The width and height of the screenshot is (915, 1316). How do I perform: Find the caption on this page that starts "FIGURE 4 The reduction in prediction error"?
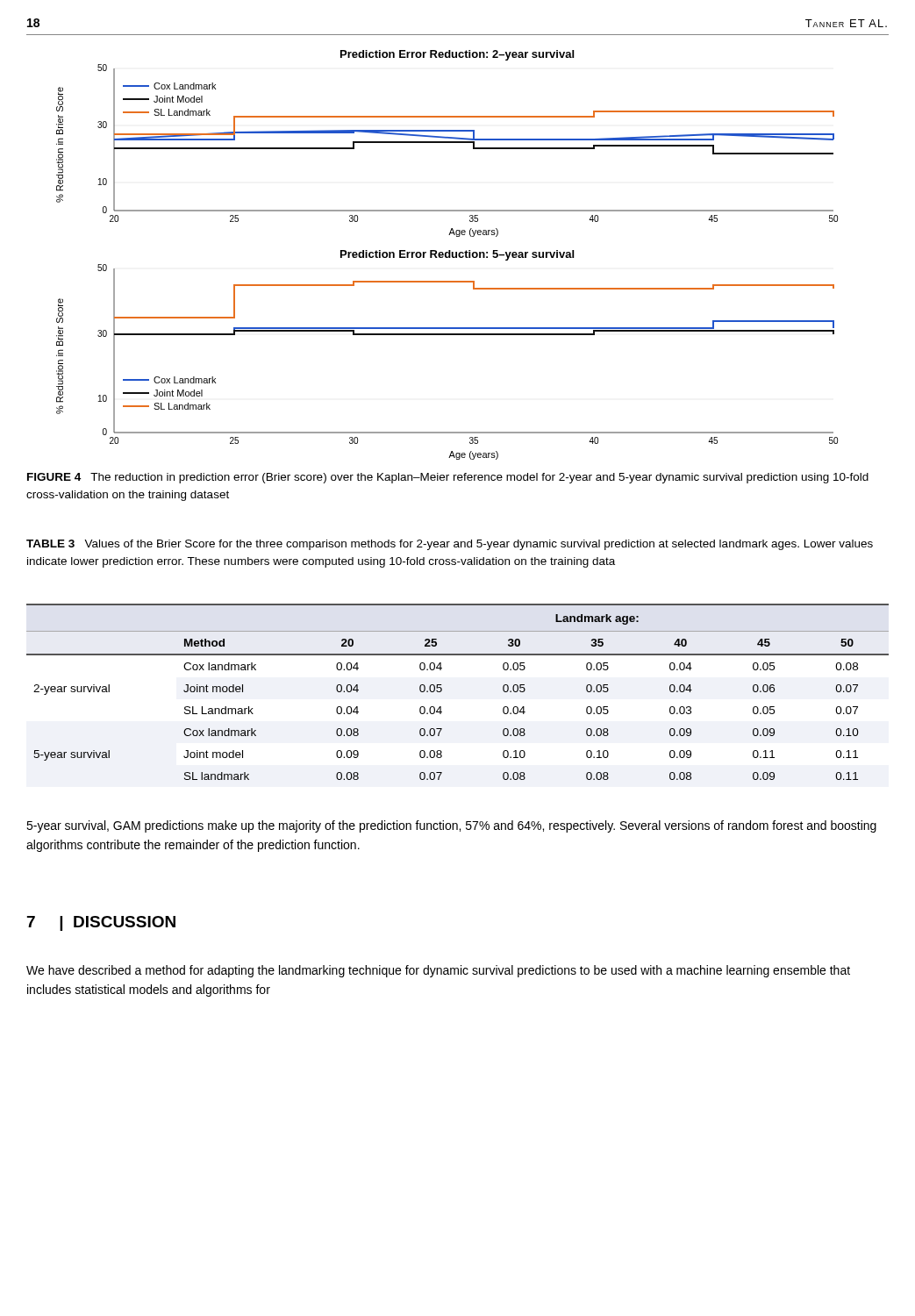[448, 486]
